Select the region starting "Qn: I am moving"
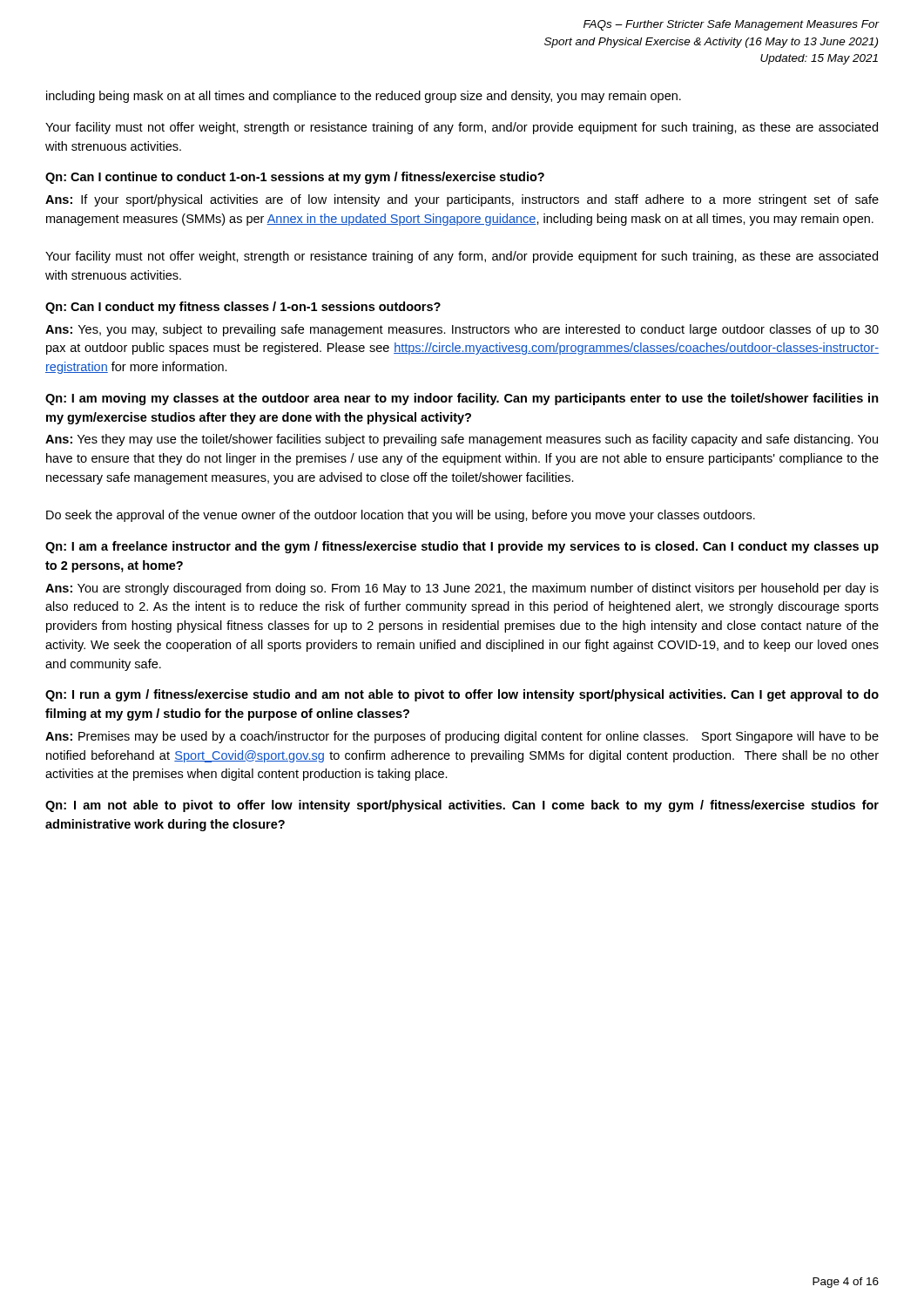Viewport: 924px width, 1307px height. click(x=462, y=407)
